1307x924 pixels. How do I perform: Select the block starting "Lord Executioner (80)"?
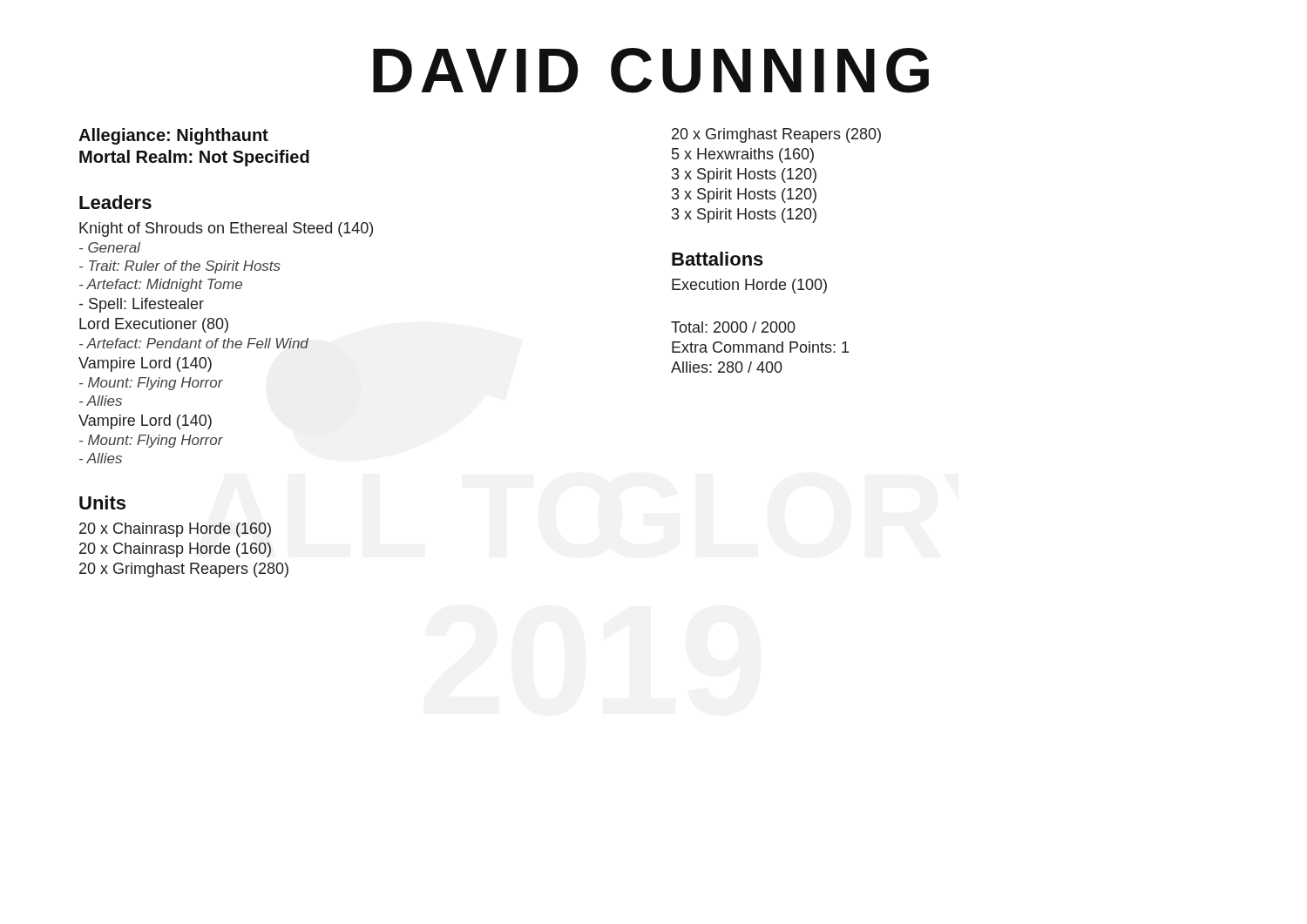[x=154, y=324]
